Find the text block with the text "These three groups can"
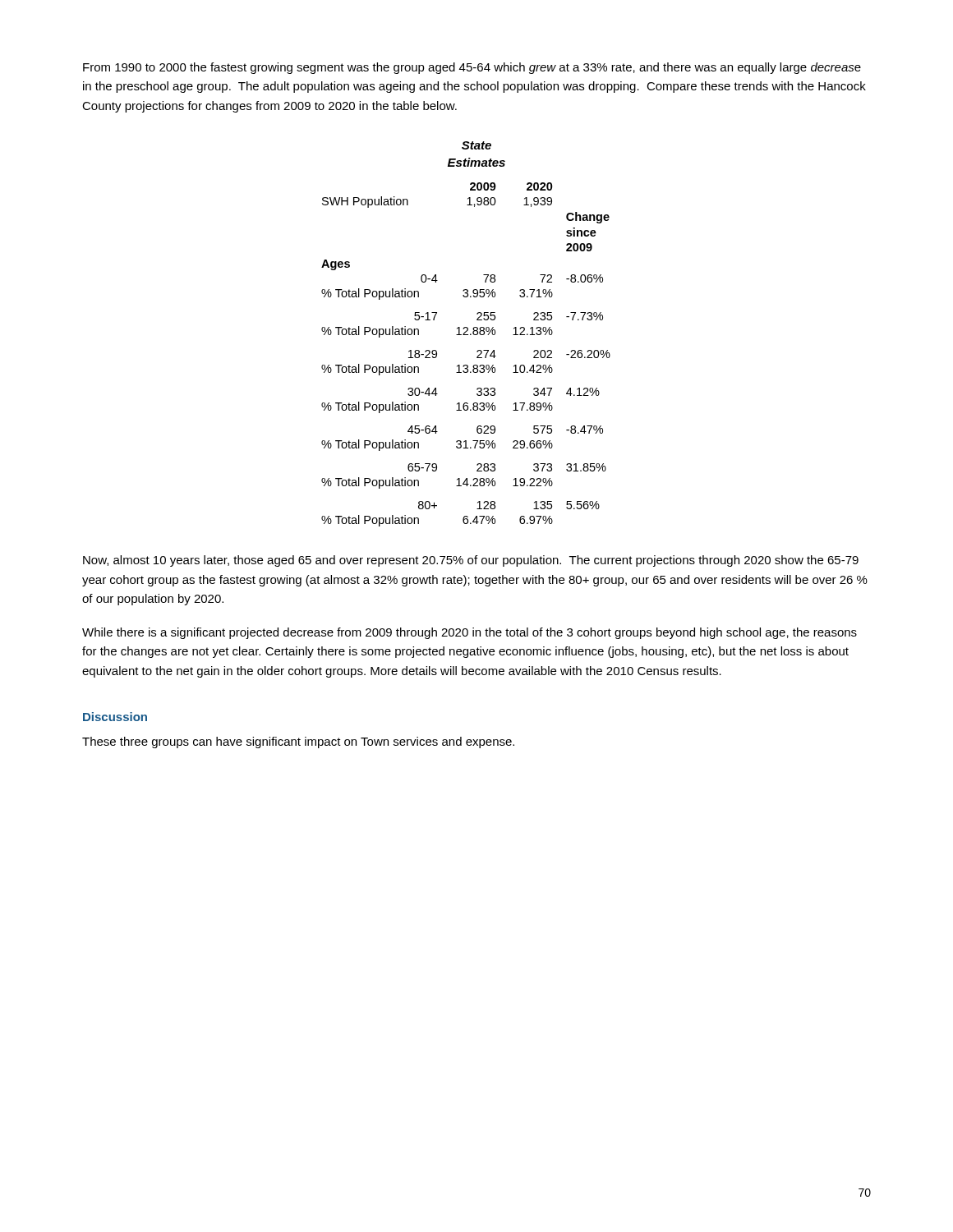 tap(299, 741)
